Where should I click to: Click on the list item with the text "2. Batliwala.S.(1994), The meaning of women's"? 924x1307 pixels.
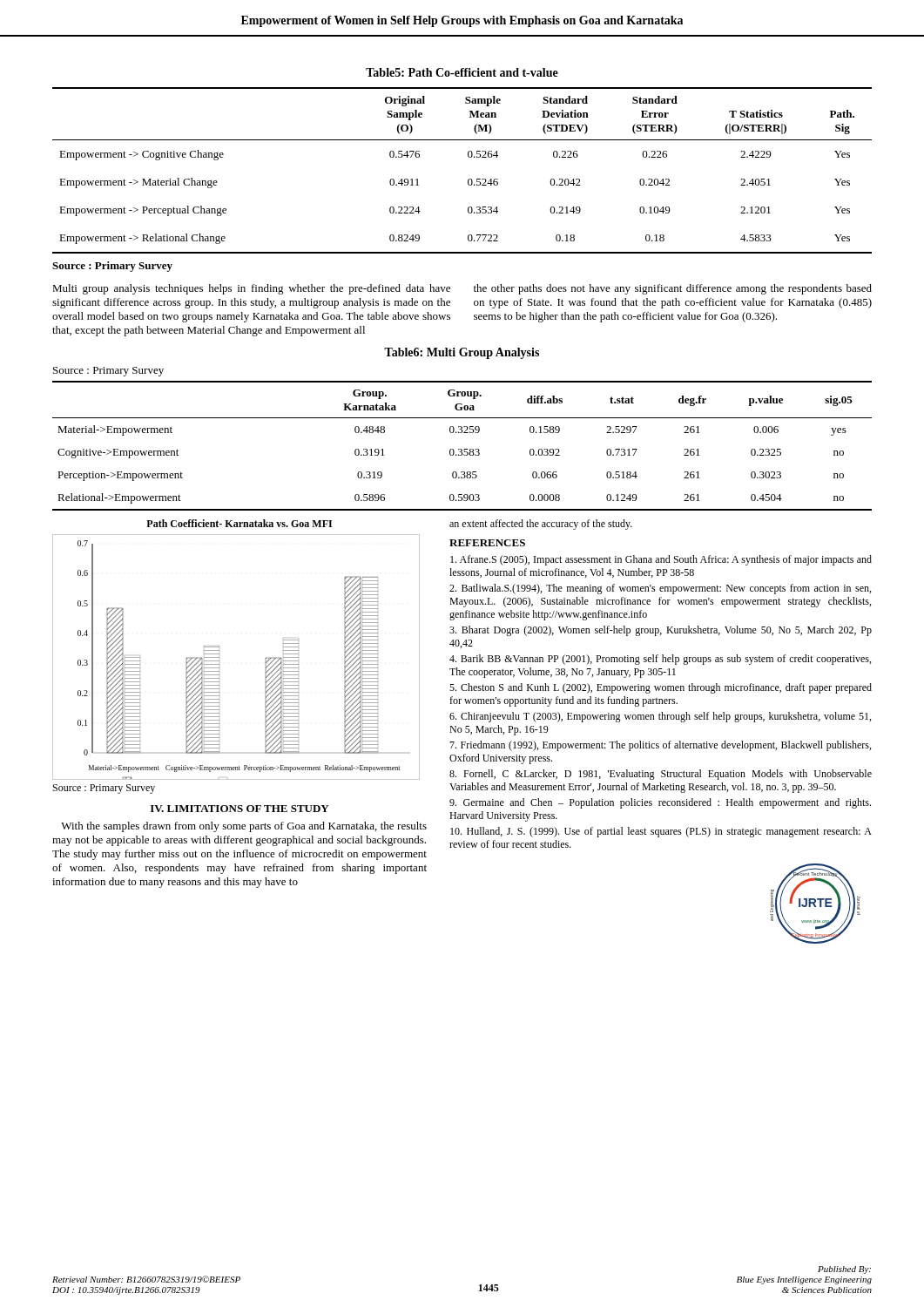[x=661, y=601]
